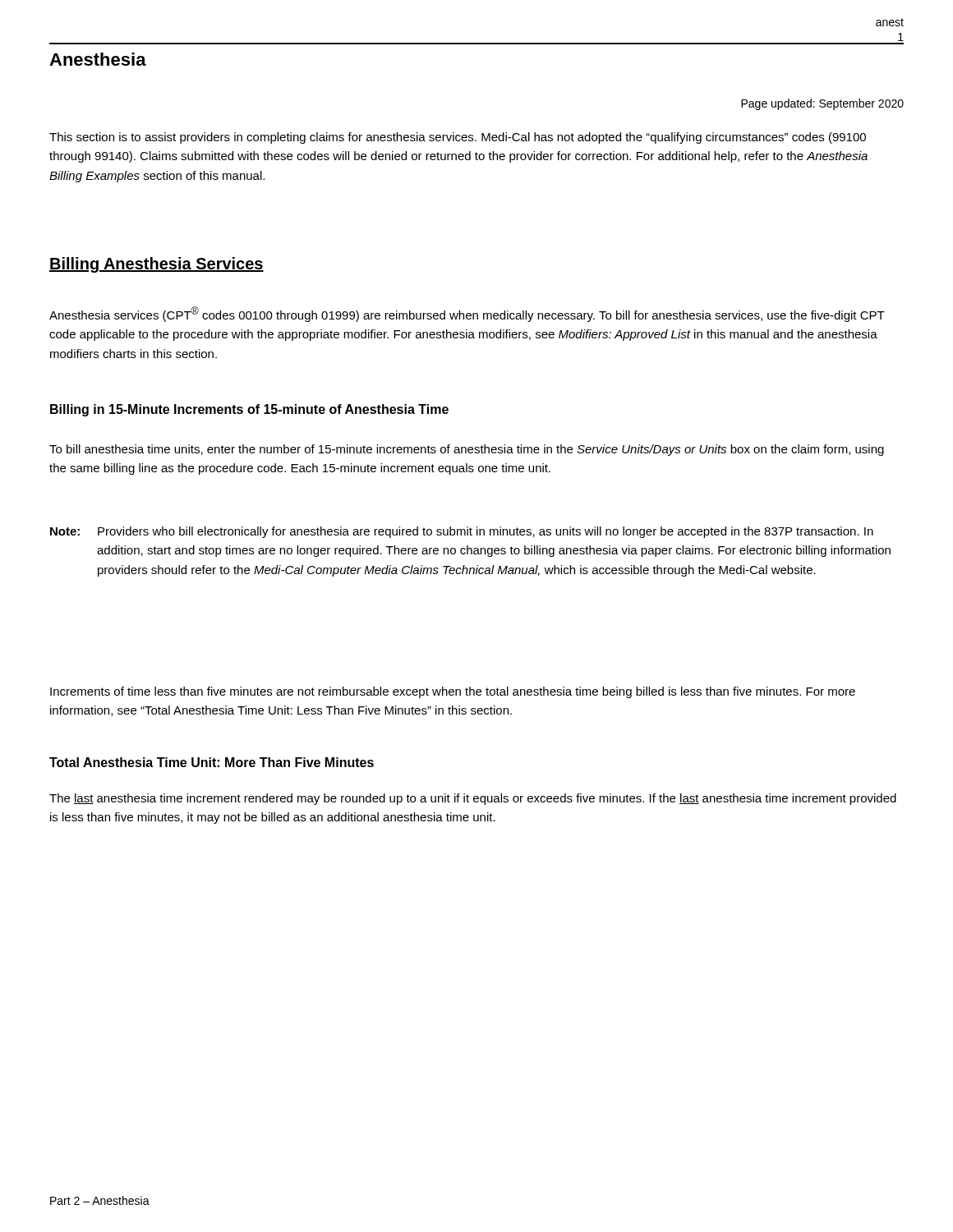Screen dimensions: 1232x953
Task: Locate the text that reads "Page updated: September 2020"
Action: tap(822, 103)
